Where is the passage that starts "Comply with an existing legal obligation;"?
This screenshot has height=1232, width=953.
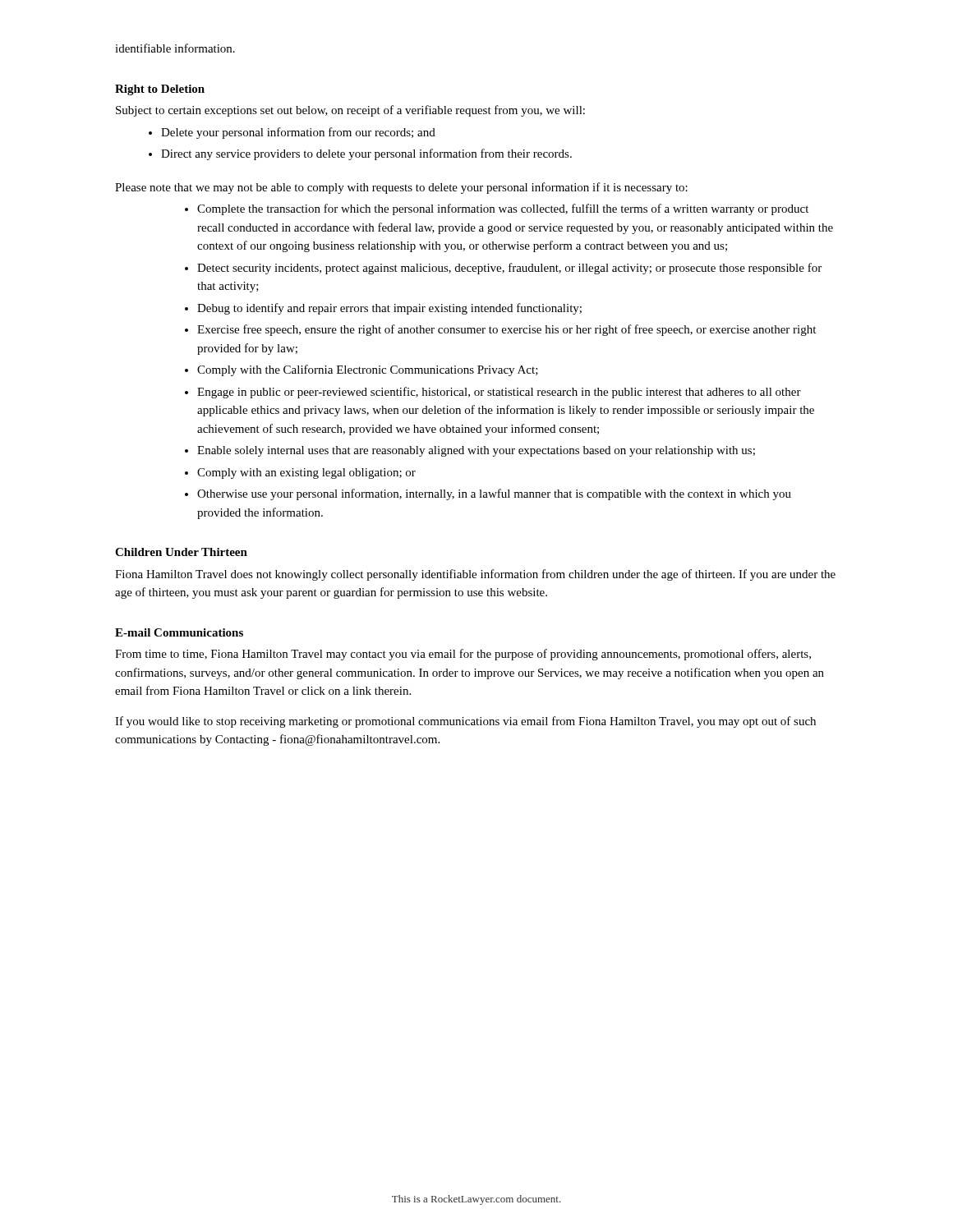tap(306, 472)
